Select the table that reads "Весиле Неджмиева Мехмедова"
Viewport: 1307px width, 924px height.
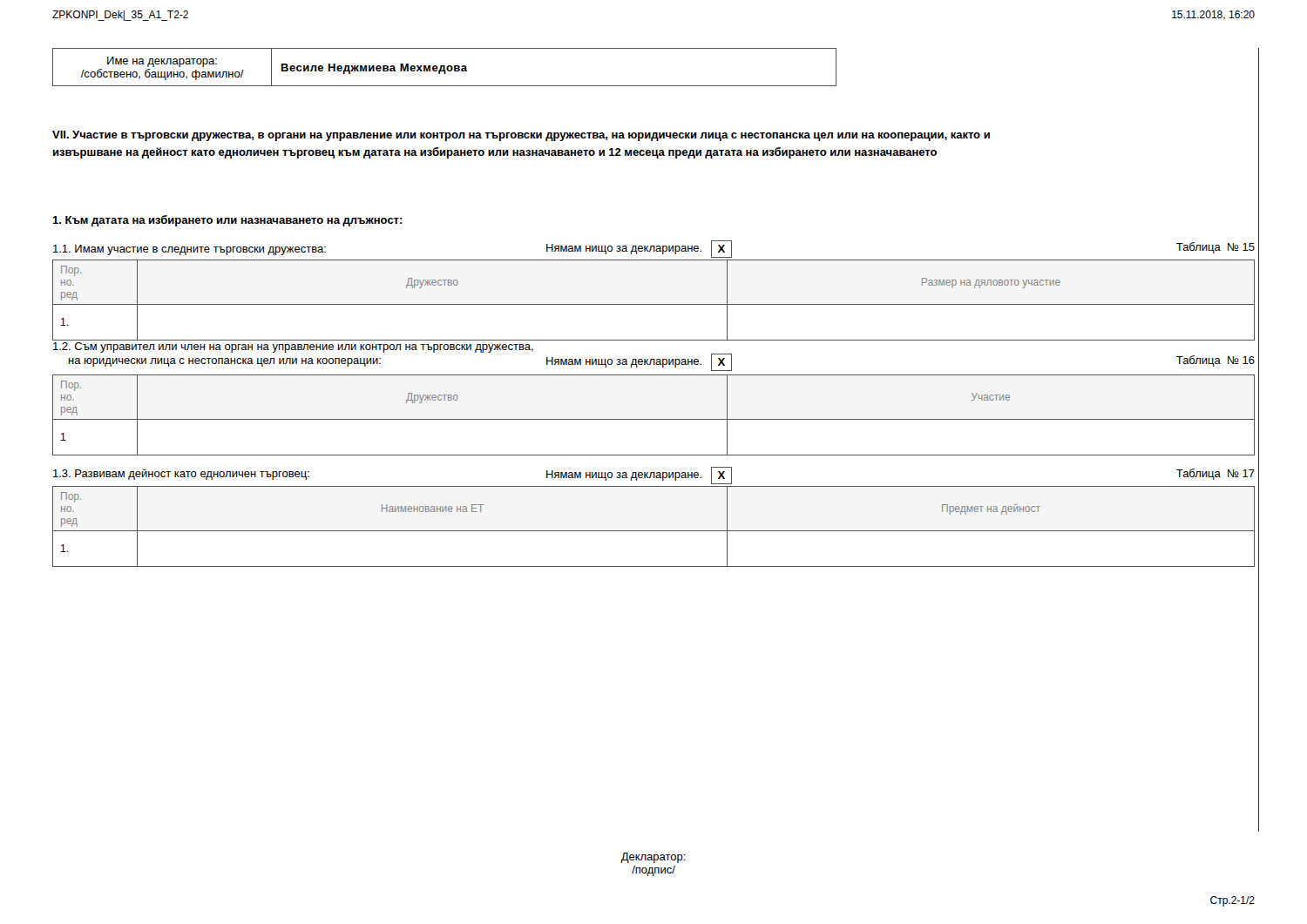(444, 67)
